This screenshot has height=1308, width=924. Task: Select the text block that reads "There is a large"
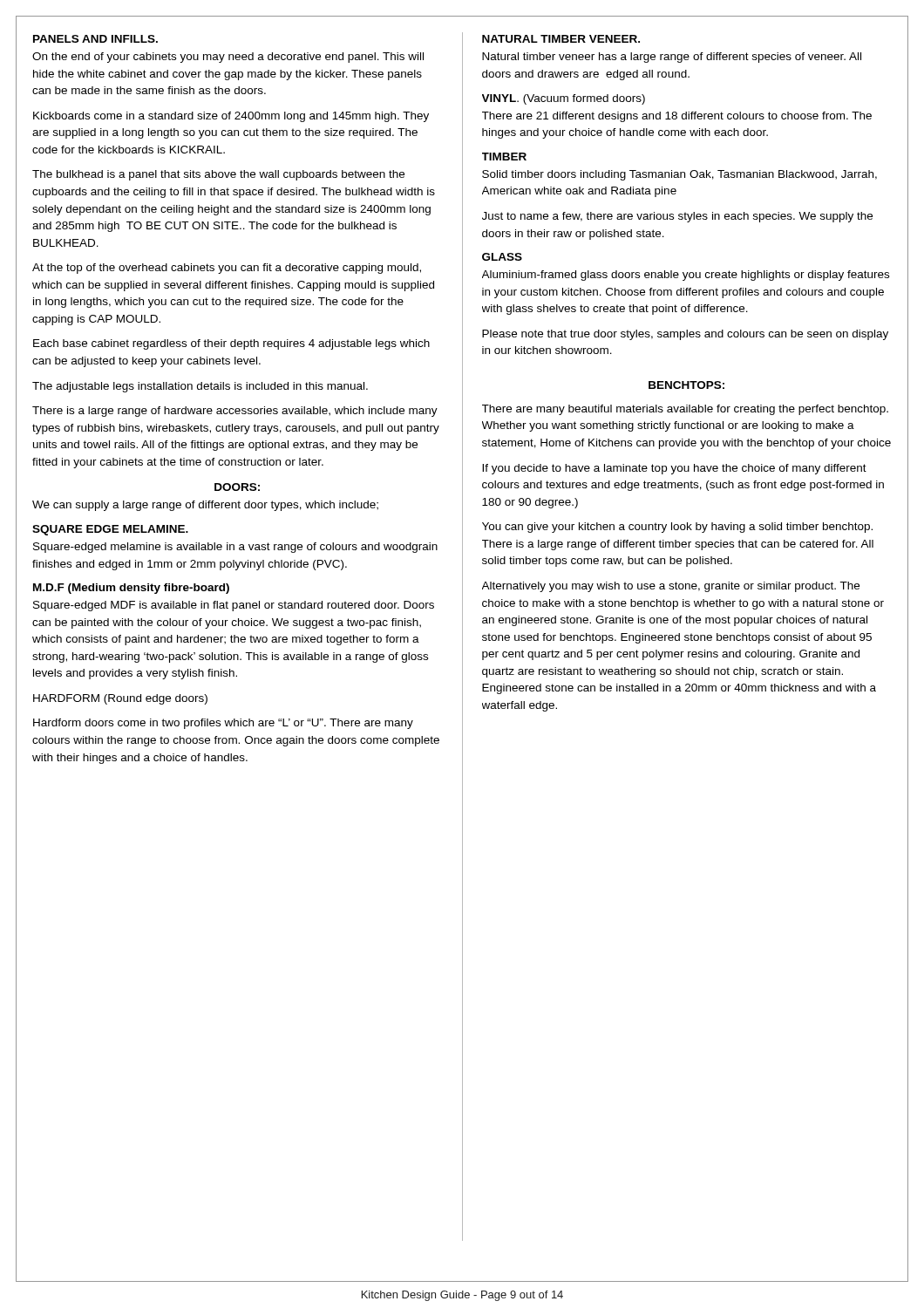(x=237, y=436)
